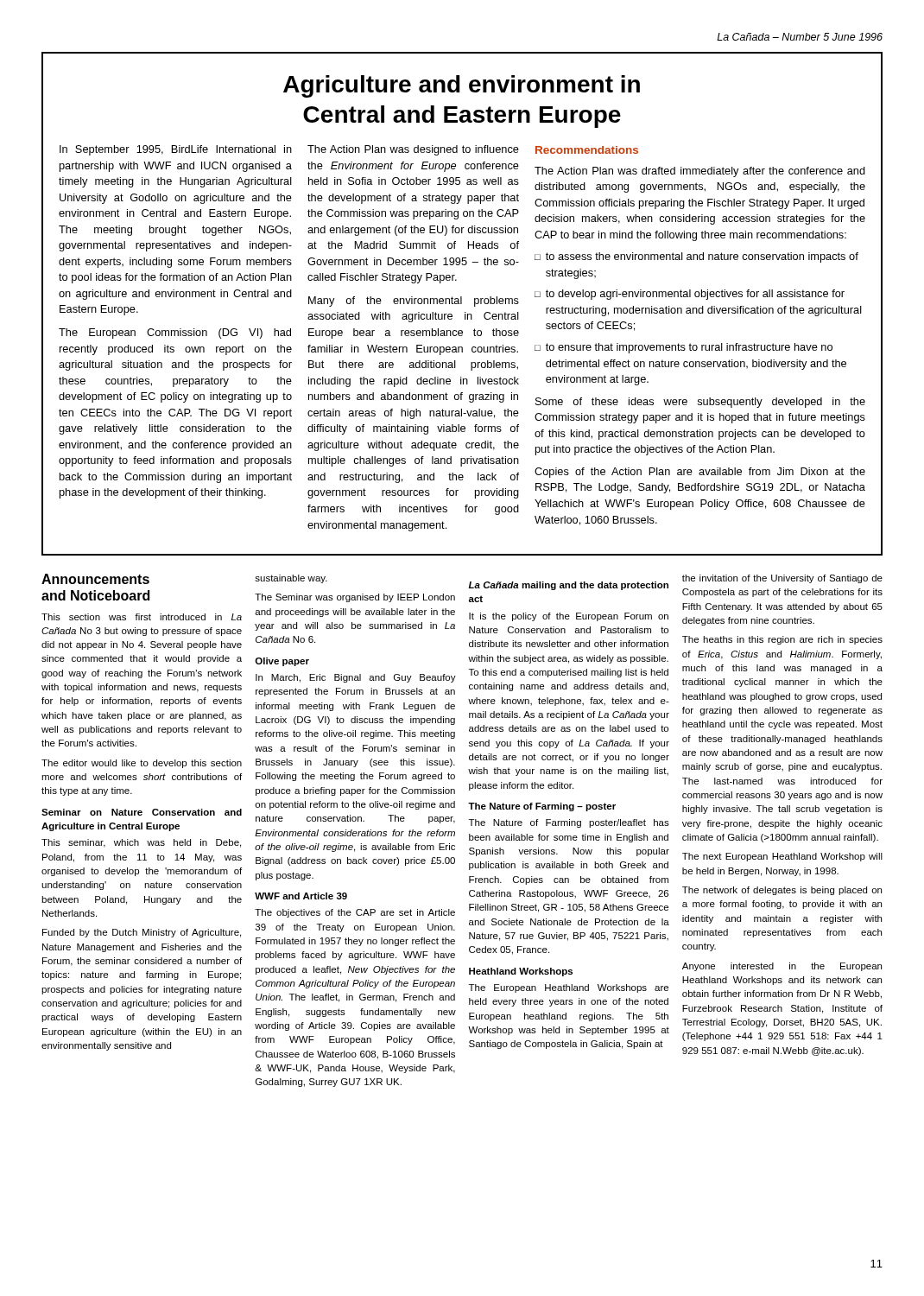Click on the text block that says "sustainable way. The Seminar was"
This screenshot has width=924, height=1296.
355,609
